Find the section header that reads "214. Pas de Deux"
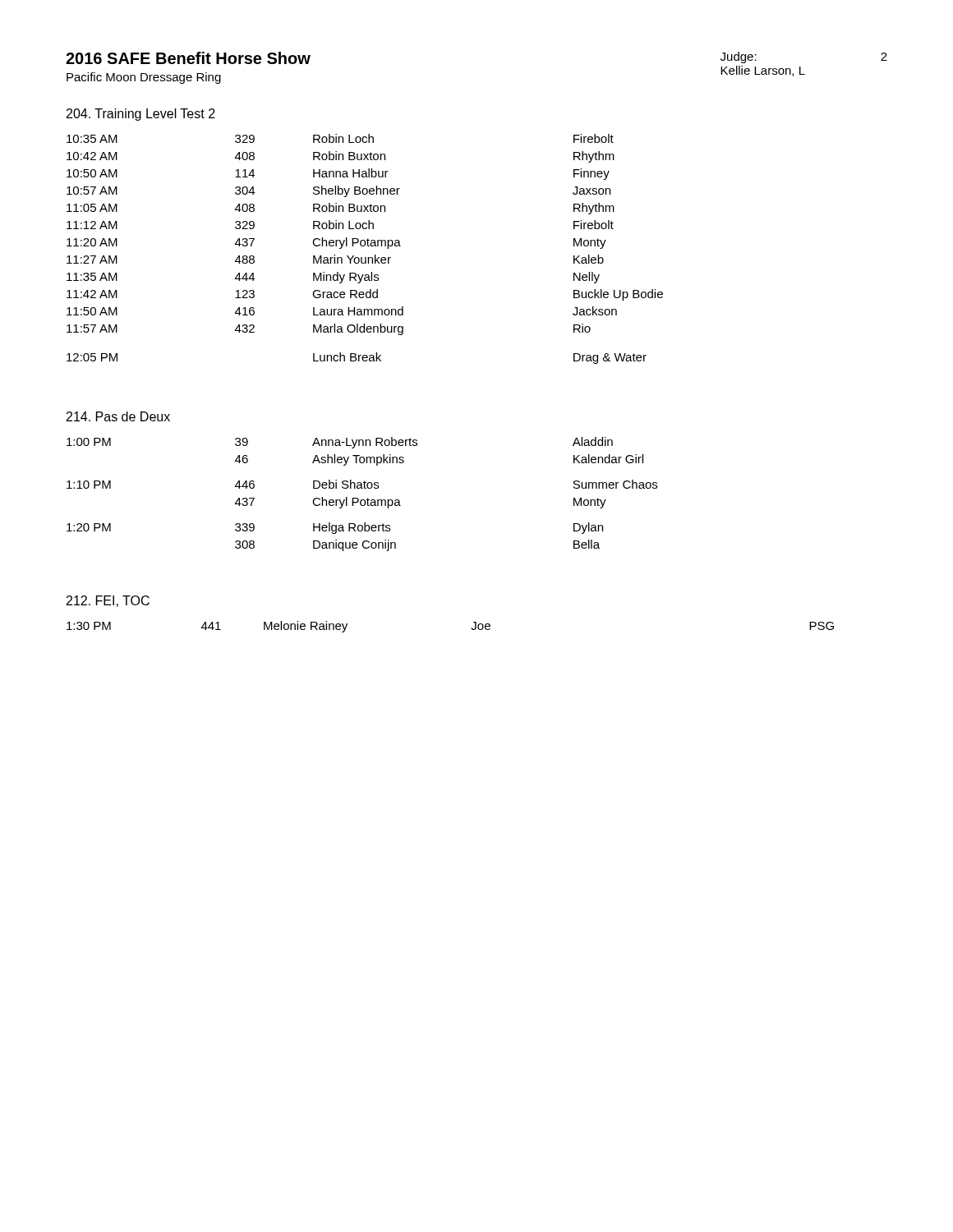Screen dimensions: 1232x953 pyautogui.click(x=118, y=417)
